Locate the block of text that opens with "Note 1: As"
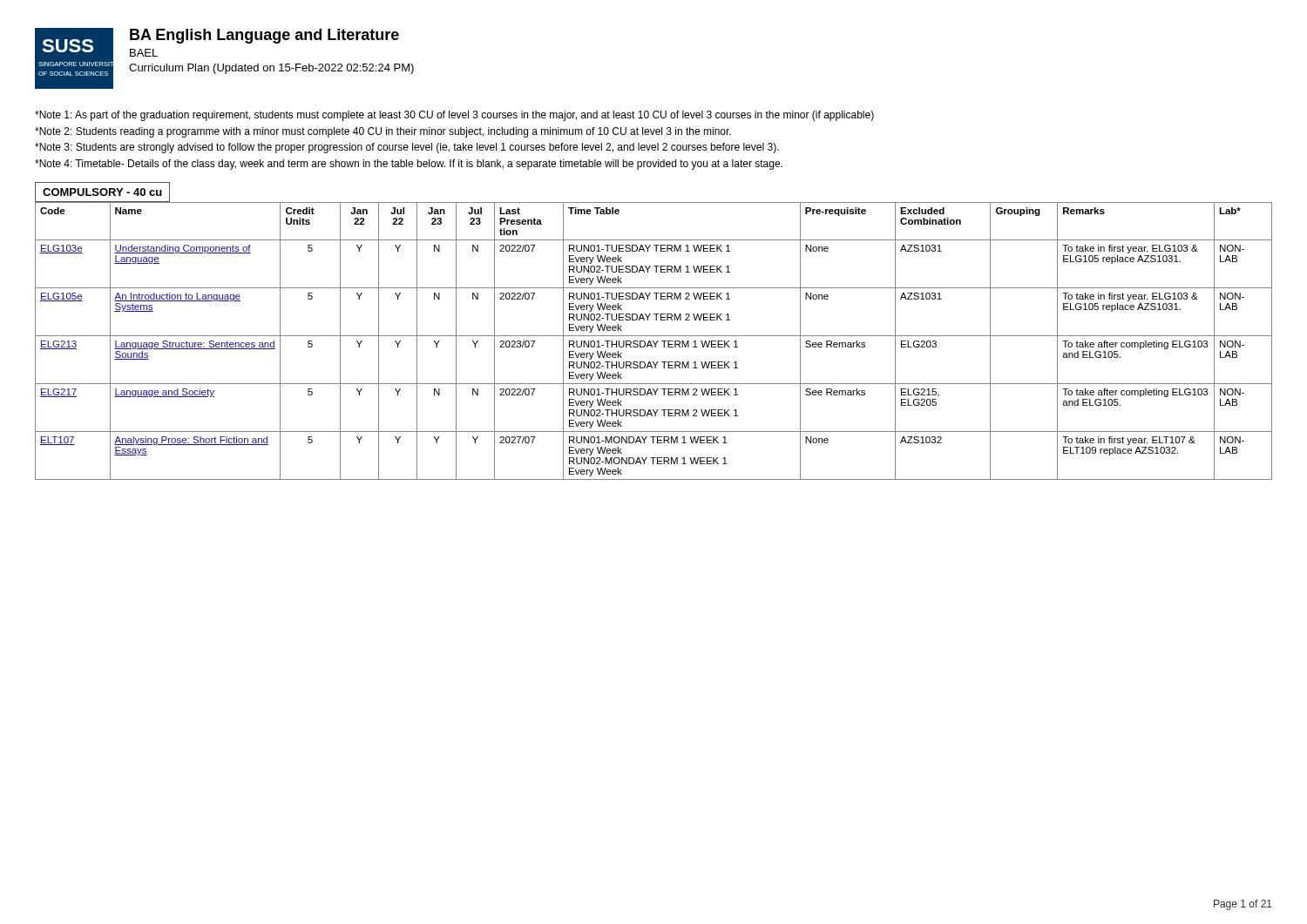 point(455,139)
